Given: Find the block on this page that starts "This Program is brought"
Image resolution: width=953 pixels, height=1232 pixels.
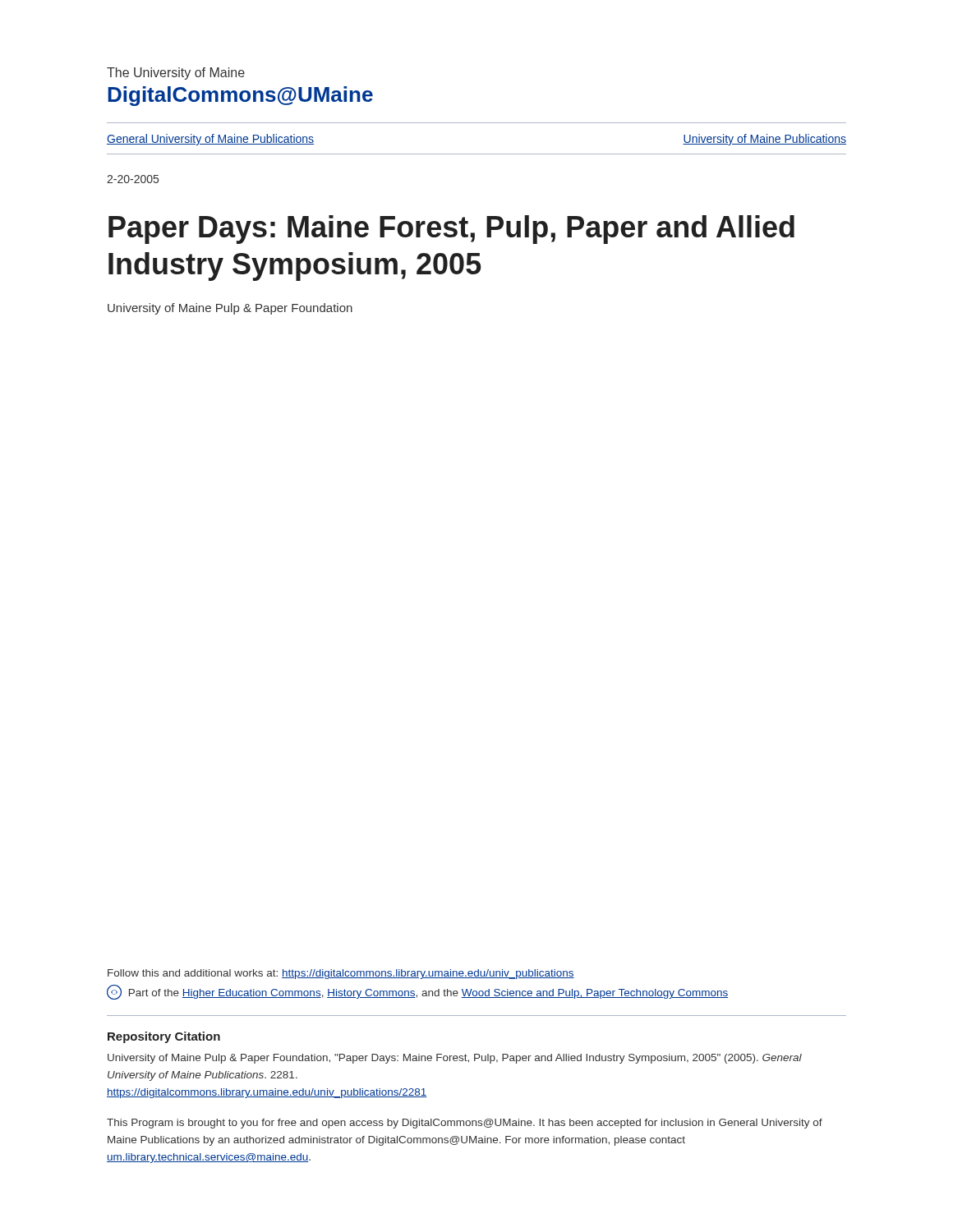Looking at the screenshot, I should [464, 1140].
